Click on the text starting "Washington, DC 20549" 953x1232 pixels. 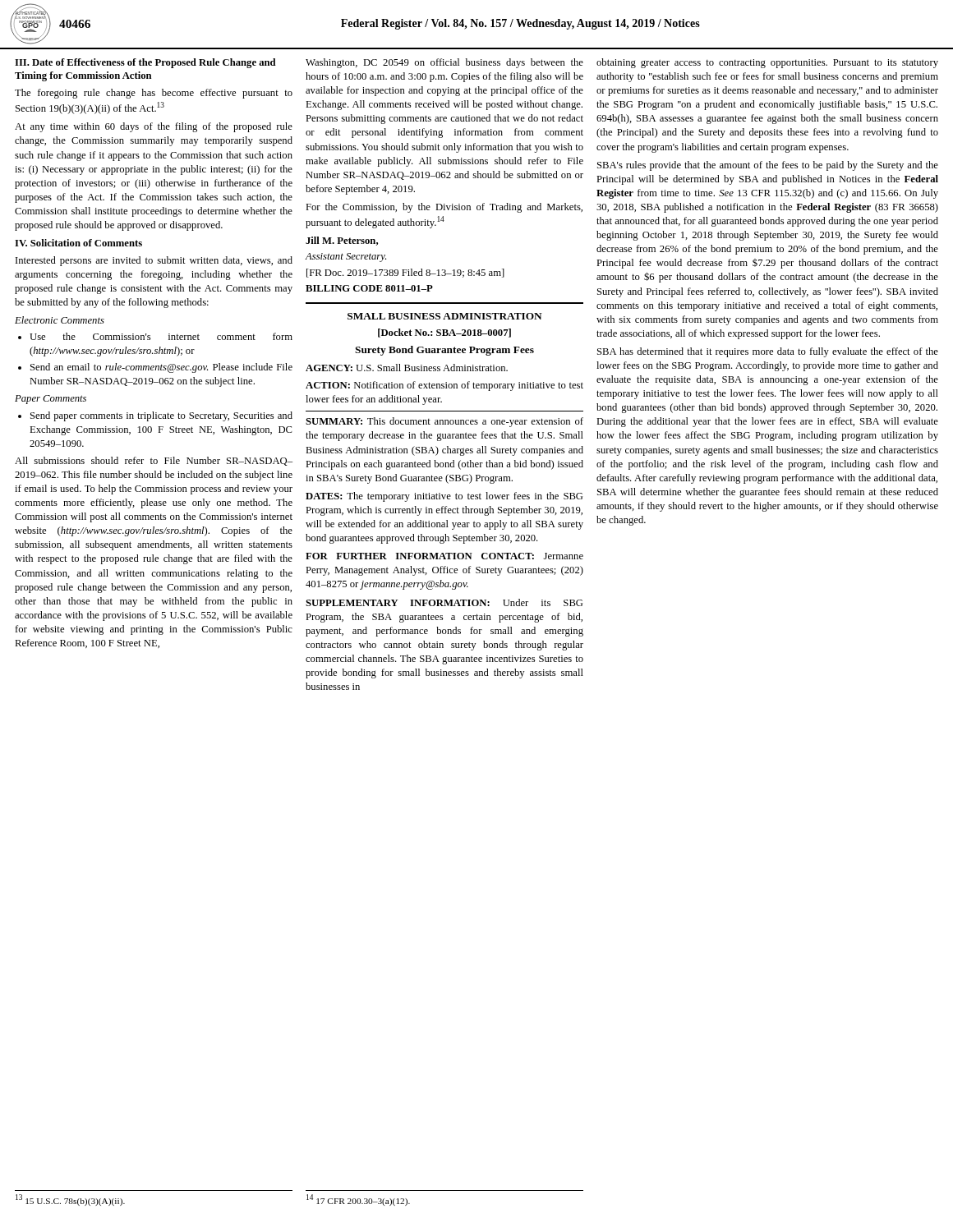pyautogui.click(x=444, y=126)
